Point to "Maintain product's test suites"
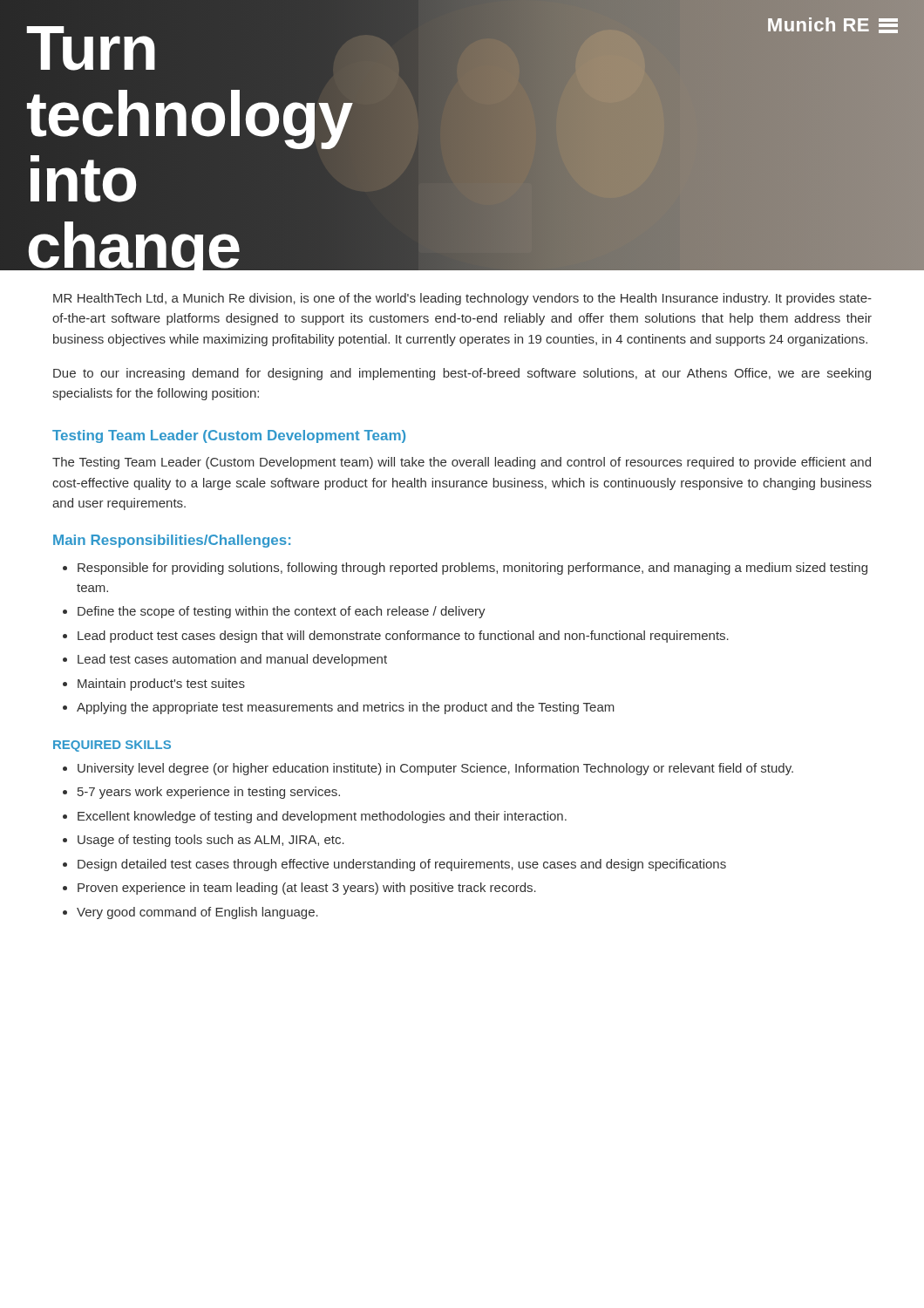924x1308 pixels. click(161, 683)
